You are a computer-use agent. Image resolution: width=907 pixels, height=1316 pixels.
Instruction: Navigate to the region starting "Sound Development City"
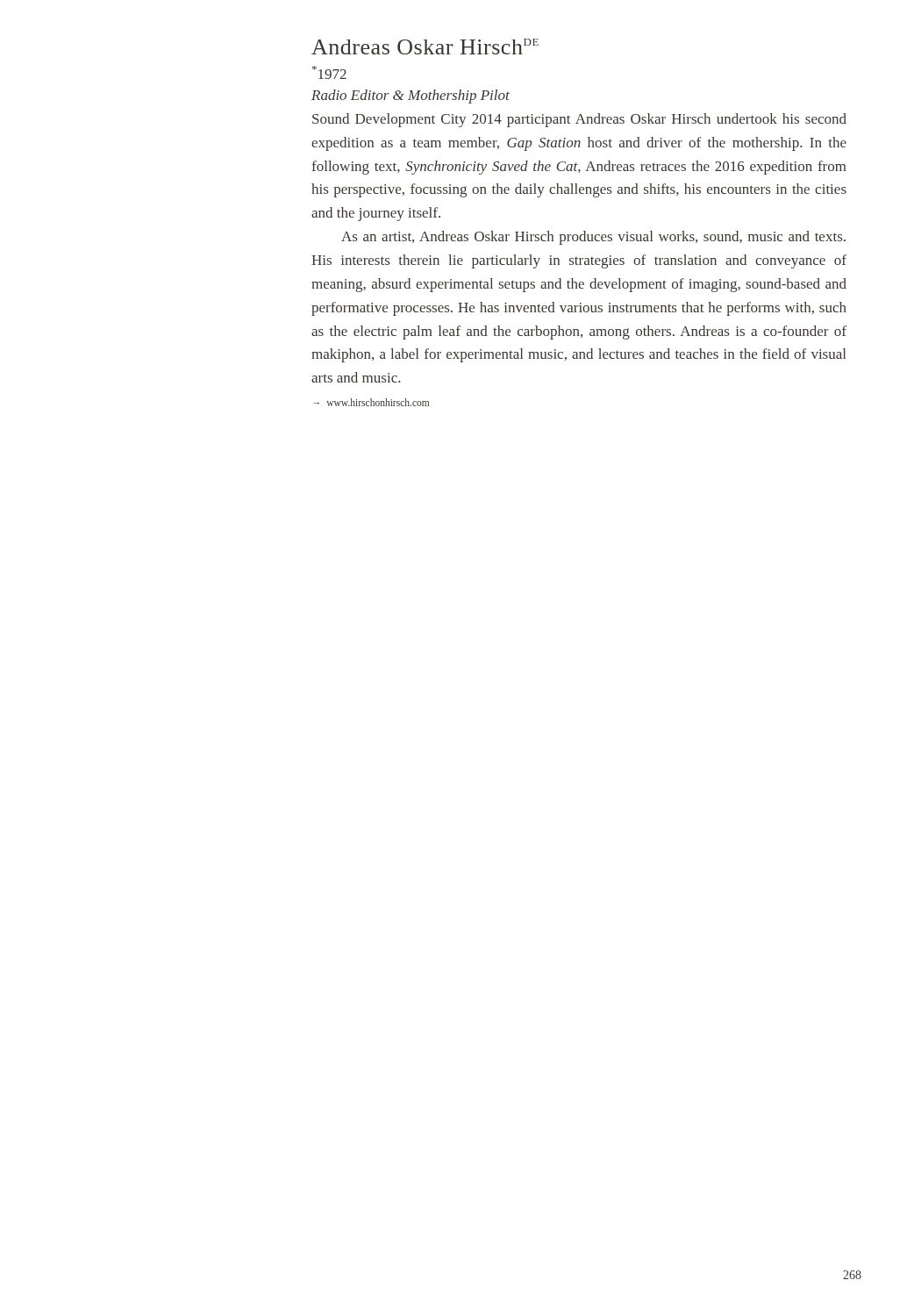pyautogui.click(x=579, y=249)
